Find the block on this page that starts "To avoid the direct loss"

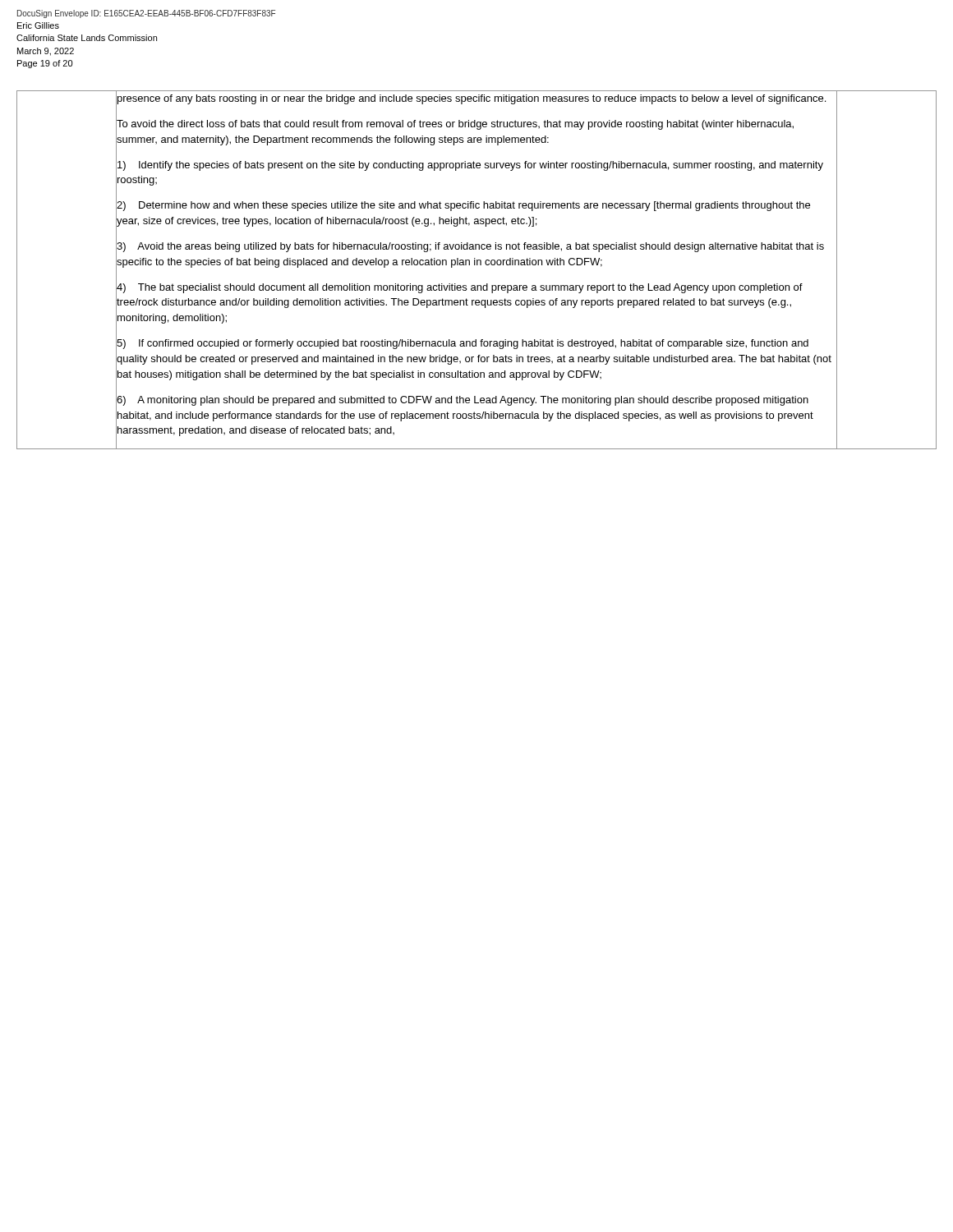point(476,132)
